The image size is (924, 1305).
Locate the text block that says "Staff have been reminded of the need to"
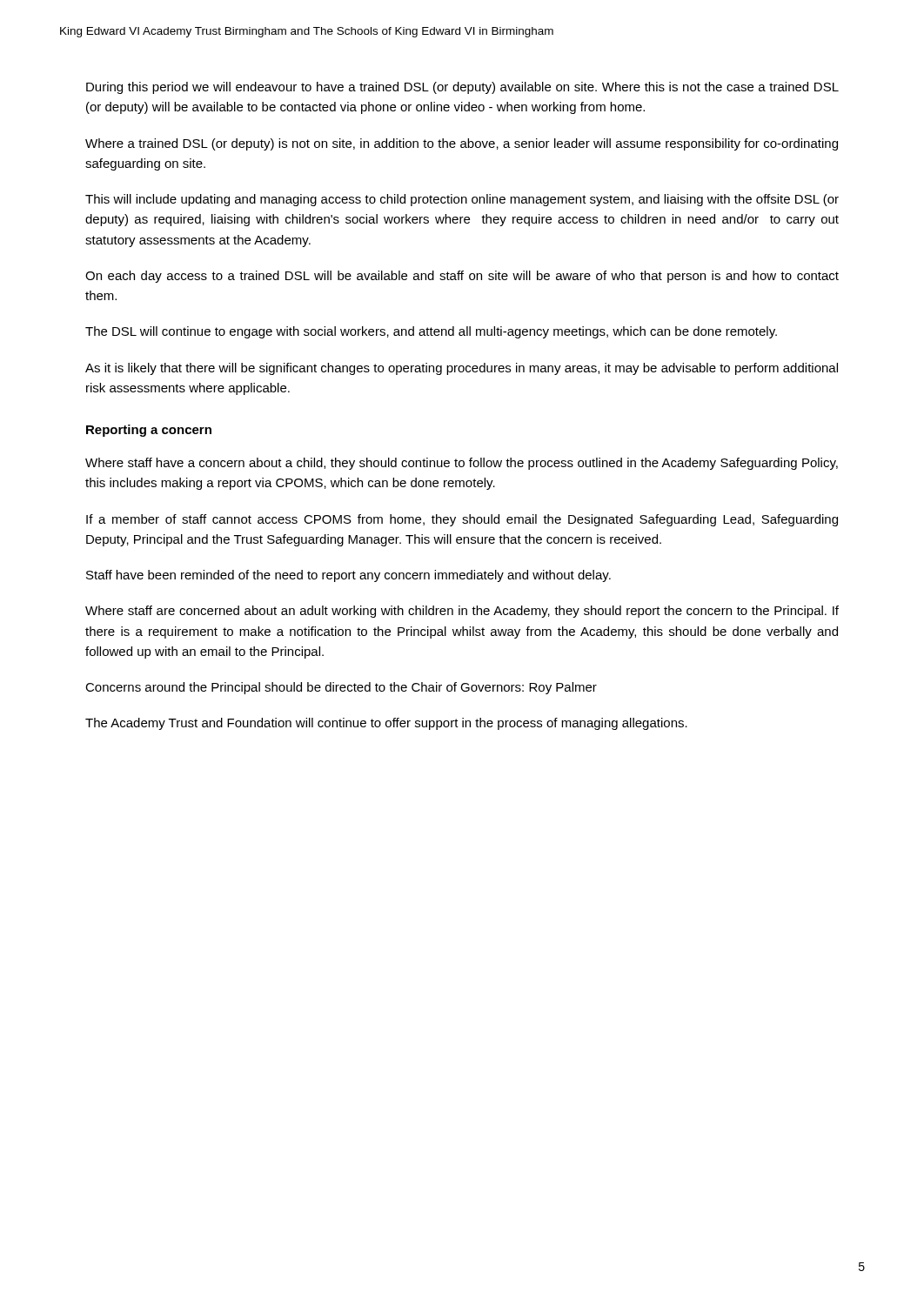(348, 575)
